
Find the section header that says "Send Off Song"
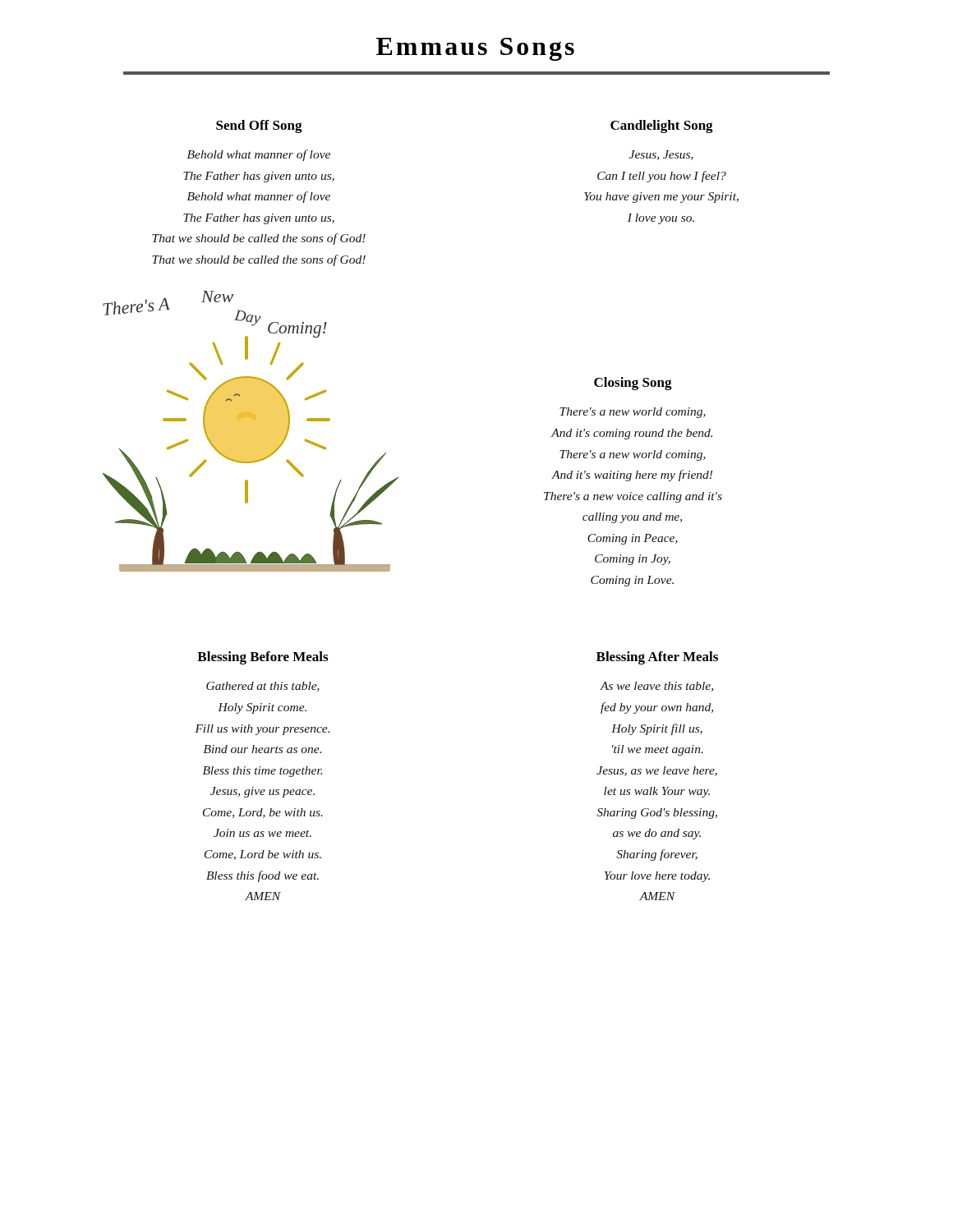point(259,125)
